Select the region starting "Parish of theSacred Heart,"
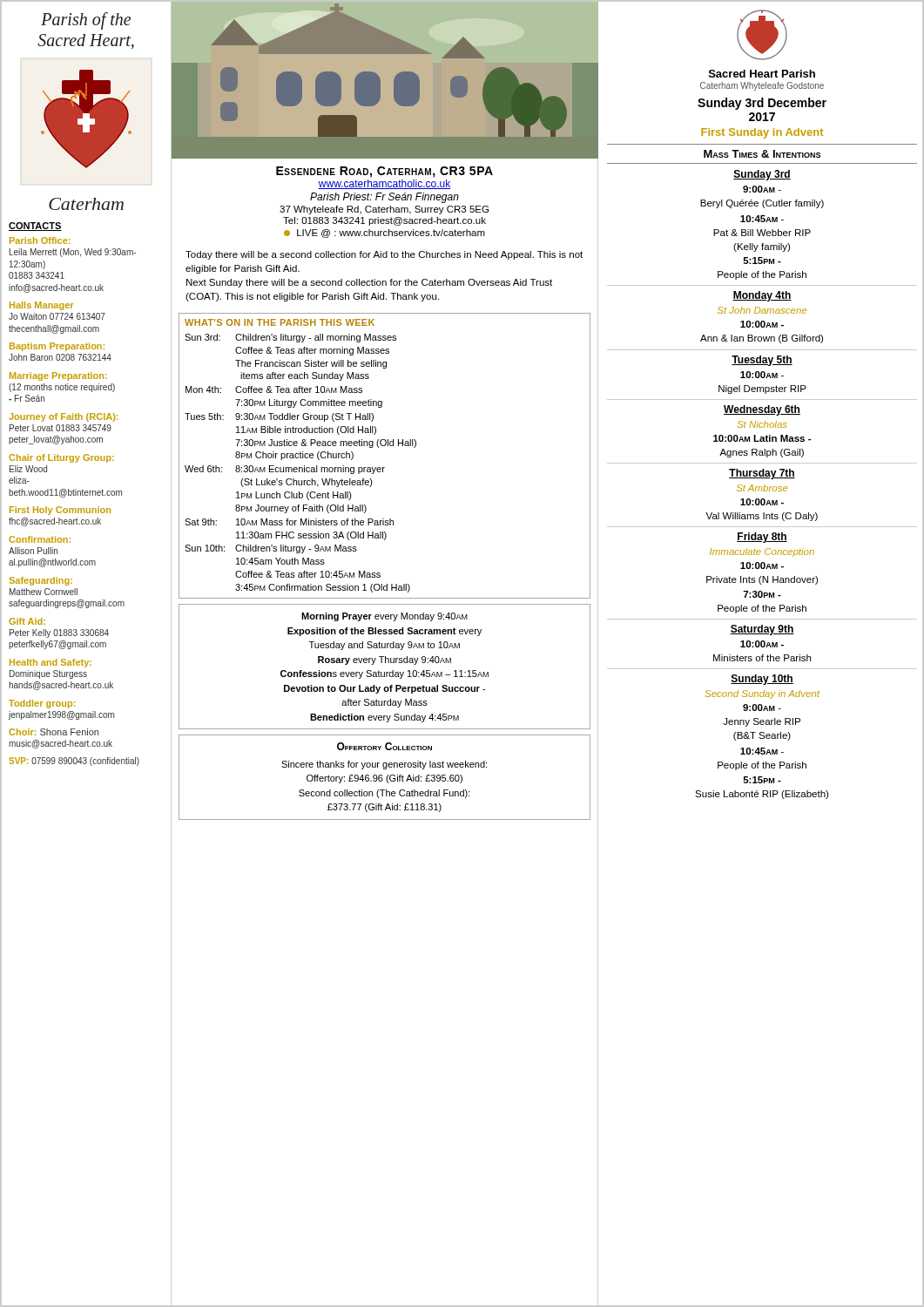Screen dimensions: 1307x924 tap(86, 30)
